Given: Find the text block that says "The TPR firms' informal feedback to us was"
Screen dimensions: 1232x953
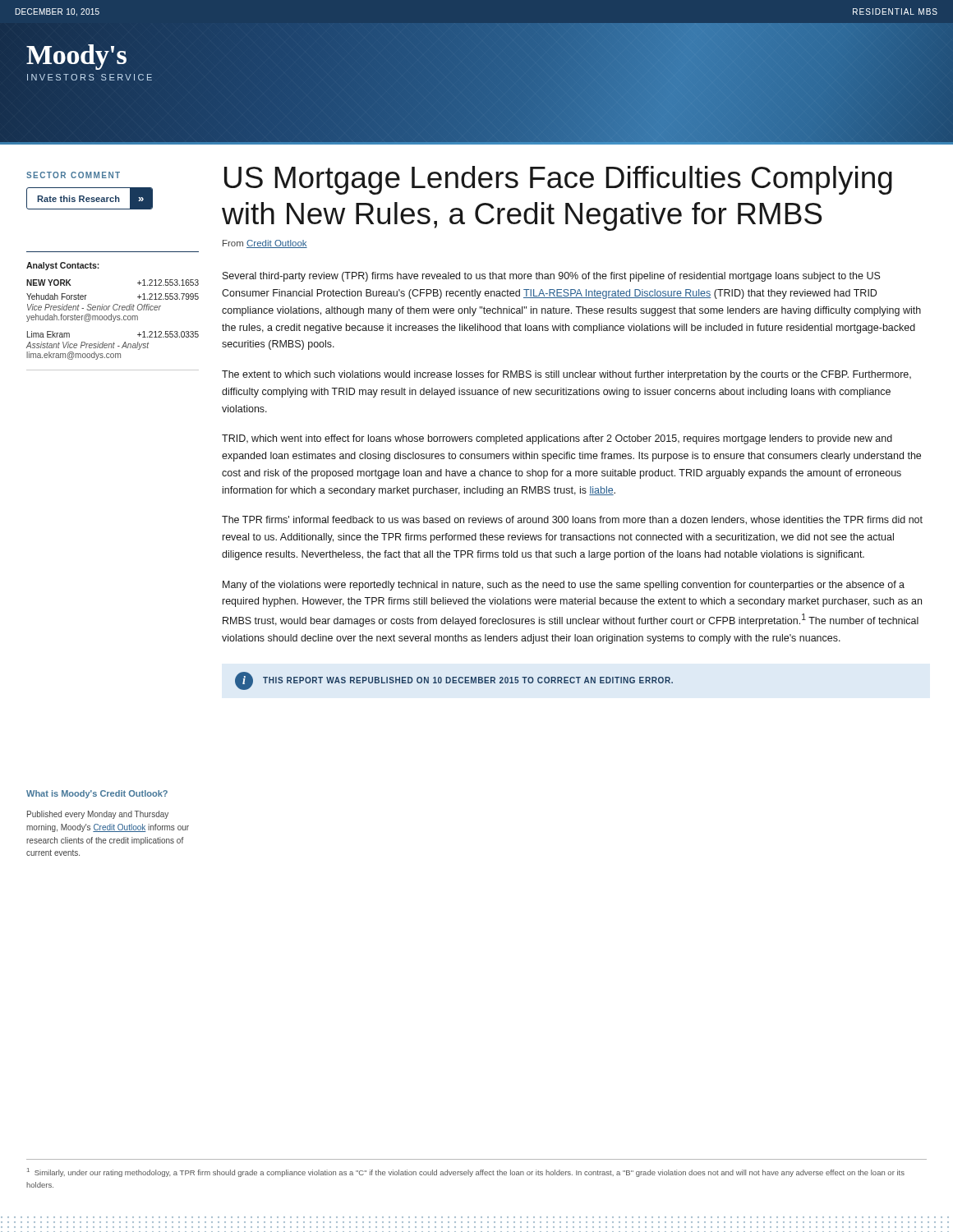Looking at the screenshot, I should [x=572, y=537].
